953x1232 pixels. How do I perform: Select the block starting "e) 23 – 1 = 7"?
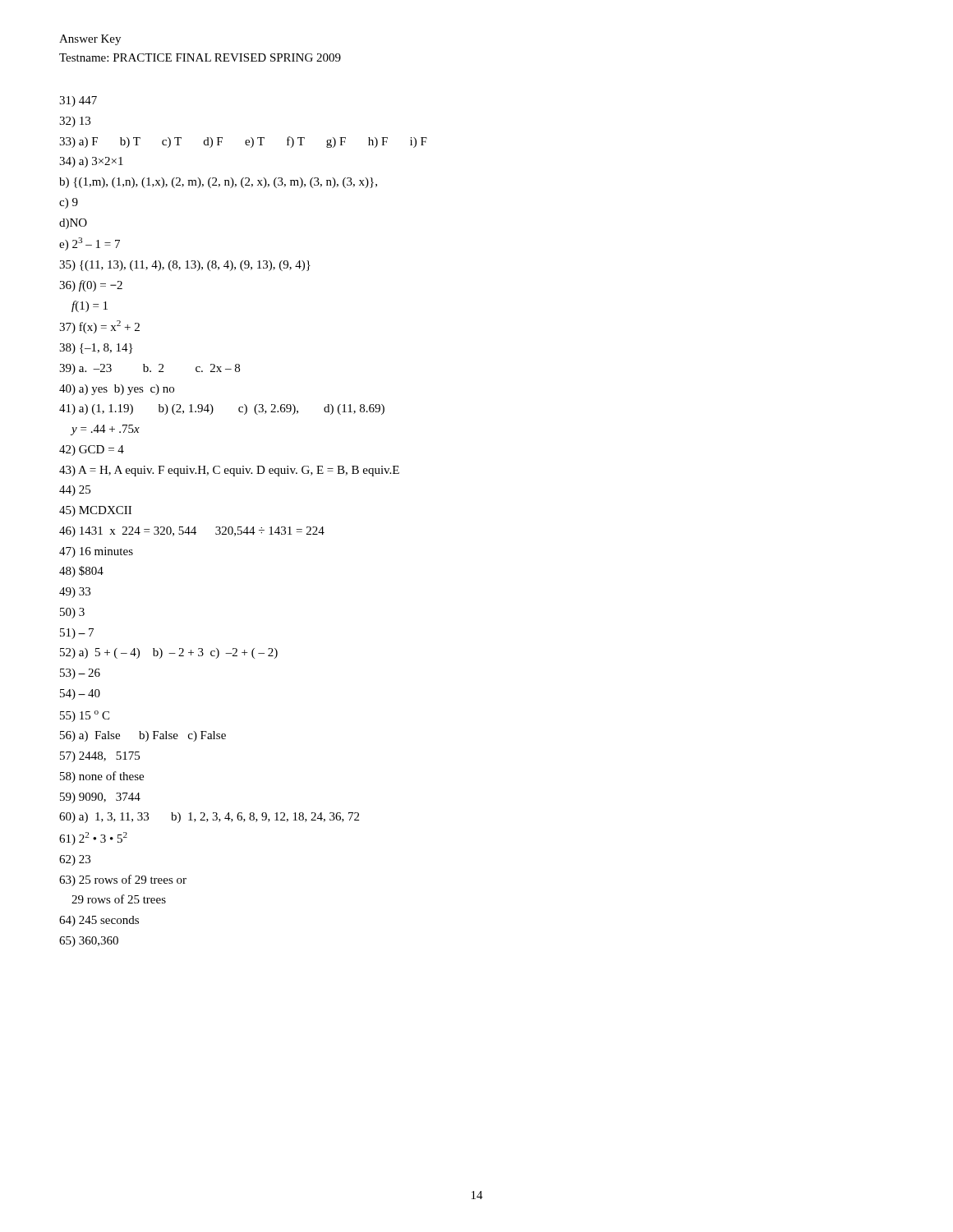(90, 243)
